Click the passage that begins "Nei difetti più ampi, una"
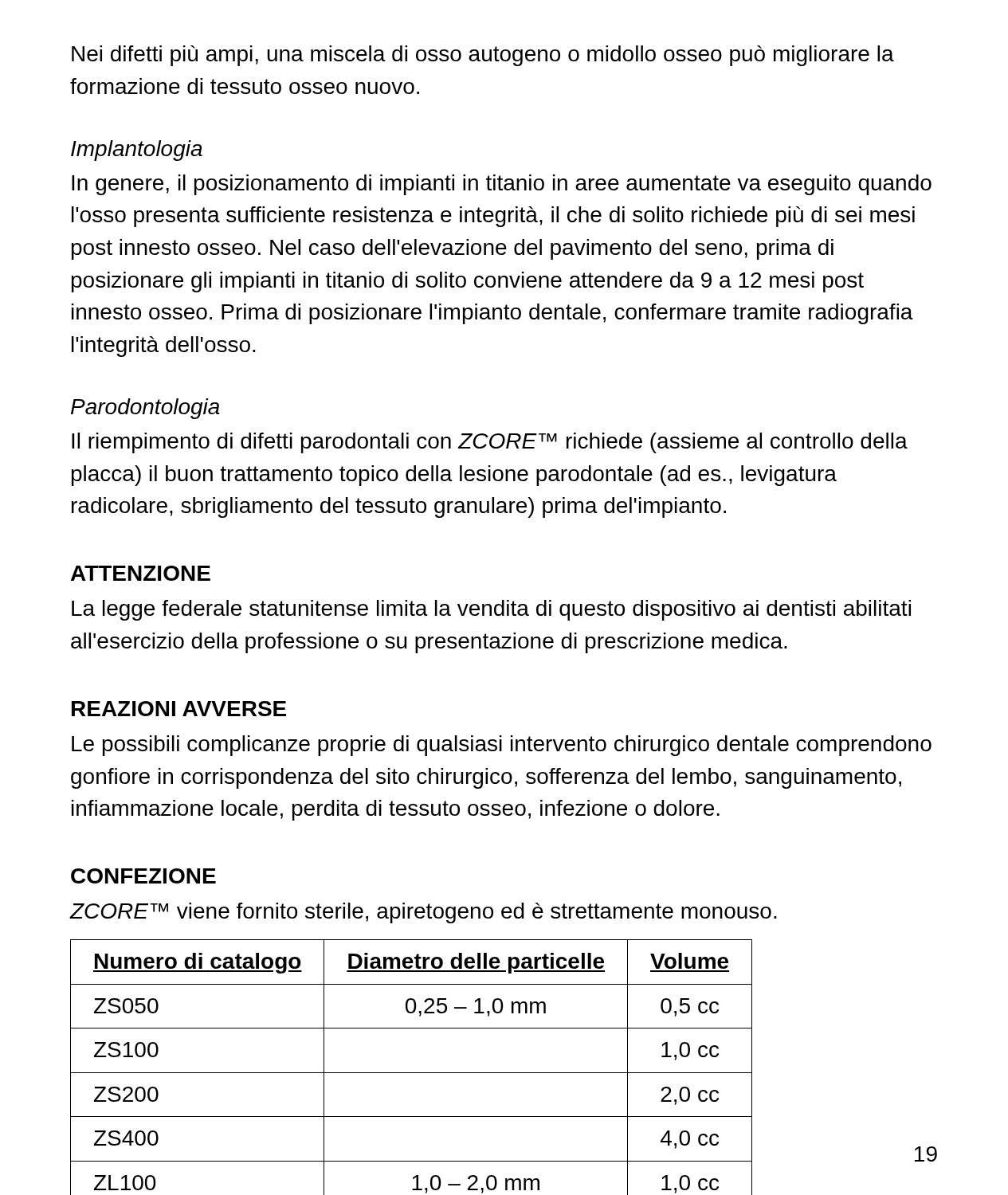The height and width of the screenshot is (1195, 1008). [504, 71]
